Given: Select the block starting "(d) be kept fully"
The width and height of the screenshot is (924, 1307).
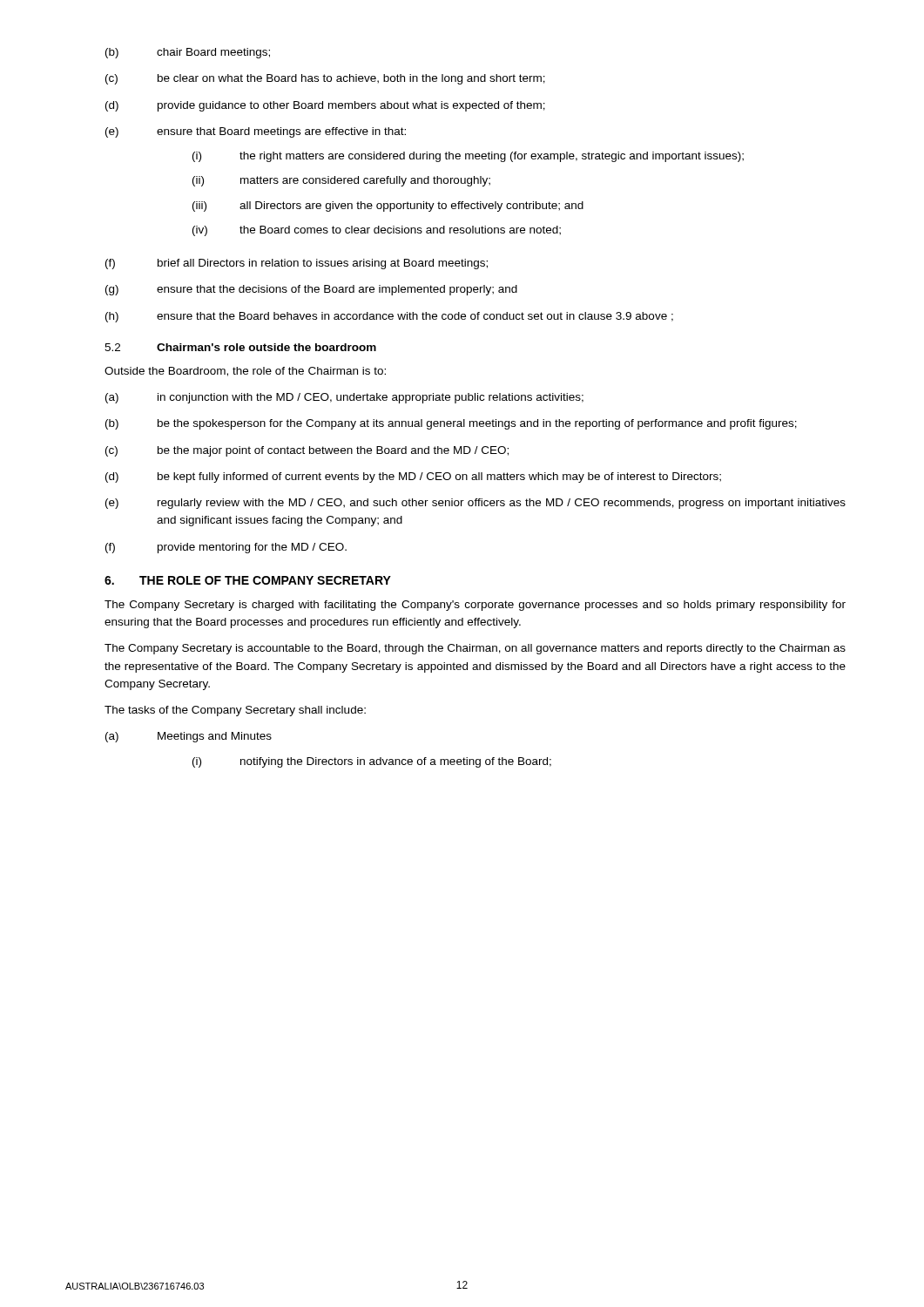Looking at the screenshot, I should 475,476.
